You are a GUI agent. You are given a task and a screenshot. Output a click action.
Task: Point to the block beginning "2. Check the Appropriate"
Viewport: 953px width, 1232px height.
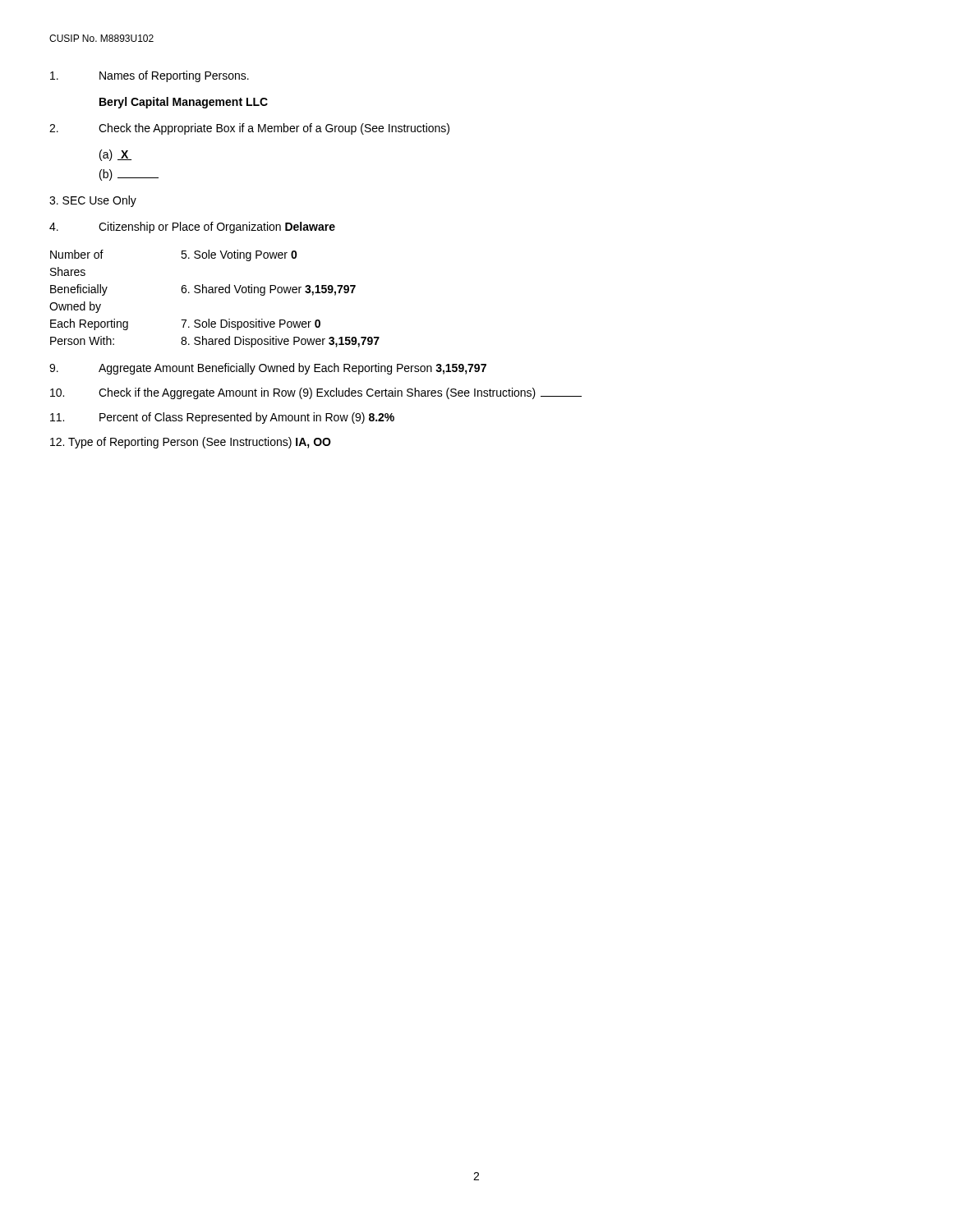pyautogui.click(x=249, y=129)
